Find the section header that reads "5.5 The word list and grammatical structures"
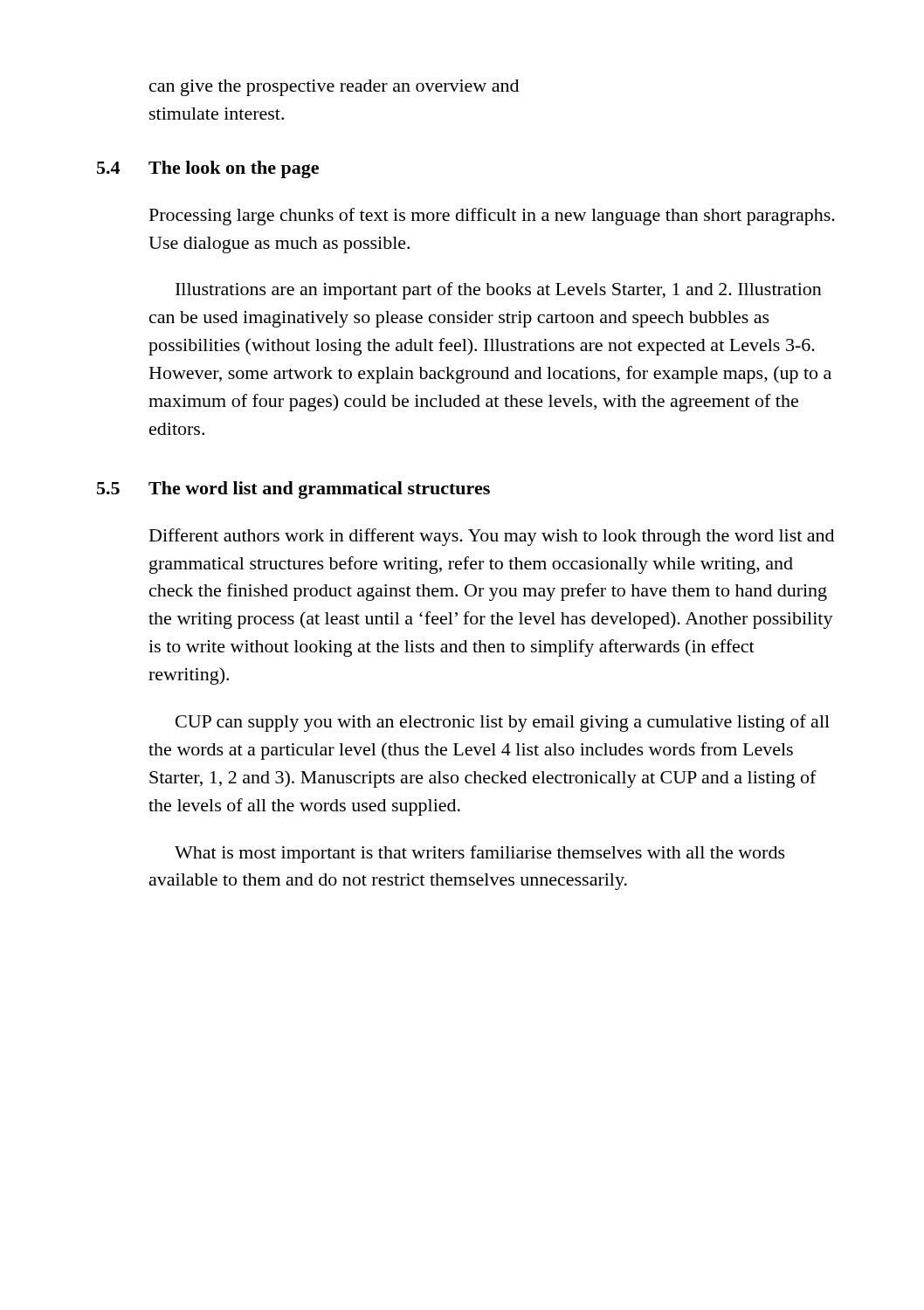This screenshot has width=924, height=1310. 293,488
